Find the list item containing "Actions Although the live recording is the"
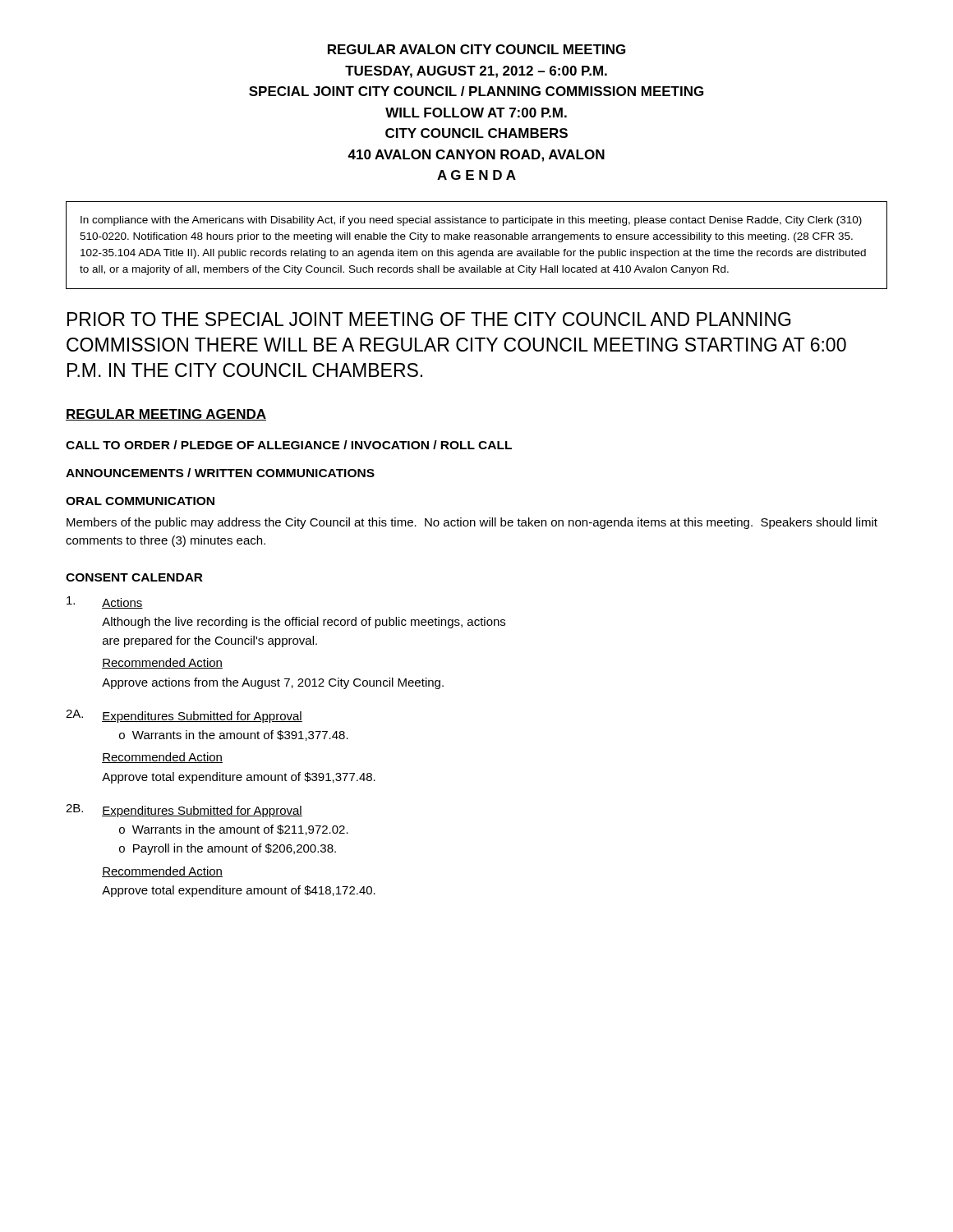The height and width of the screenshot is (1232, 953). pyautogui.click(x=105, y=602)
